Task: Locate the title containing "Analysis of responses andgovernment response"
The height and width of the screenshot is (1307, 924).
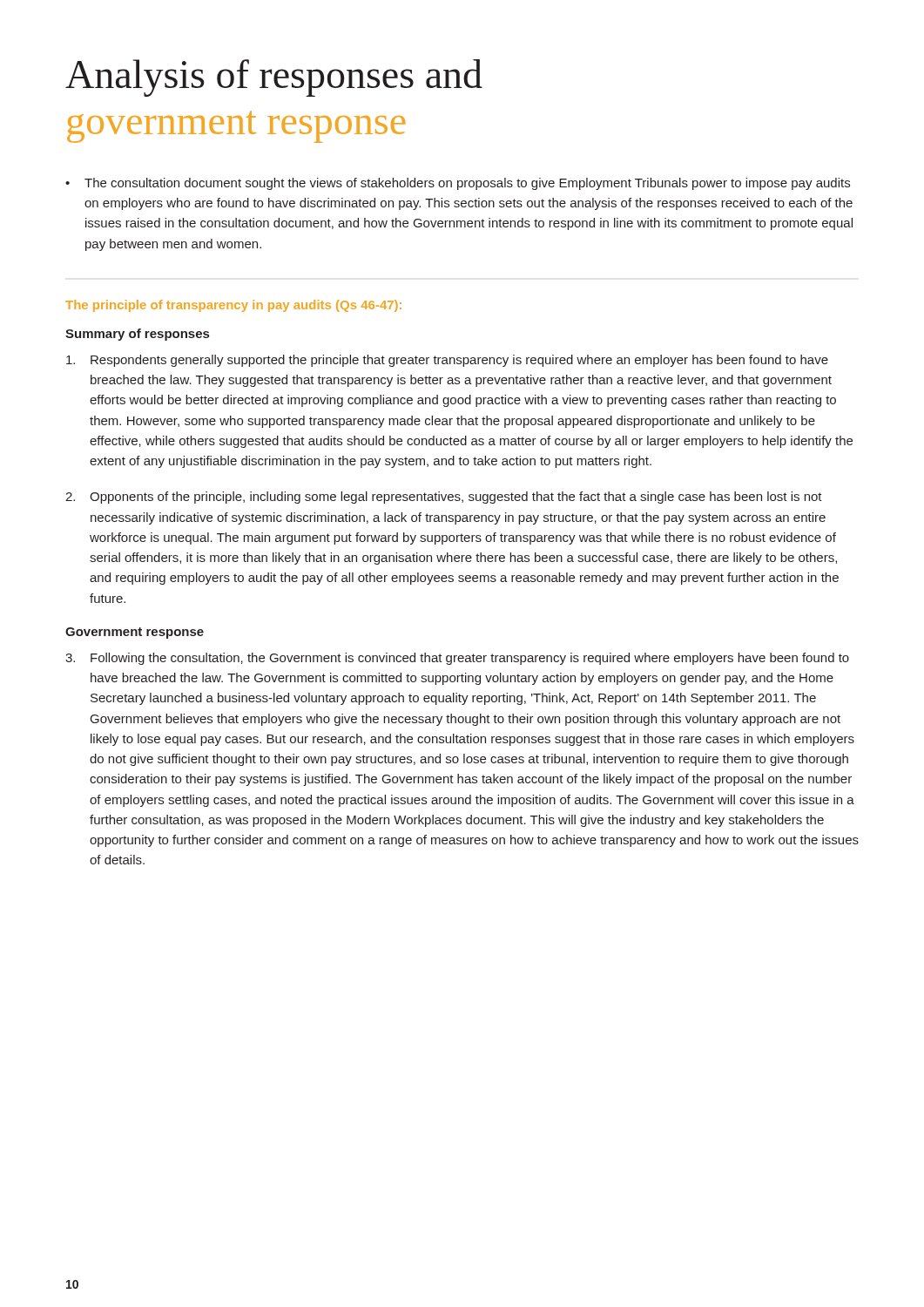Action: pyautogui.click(x=462, y=98)
